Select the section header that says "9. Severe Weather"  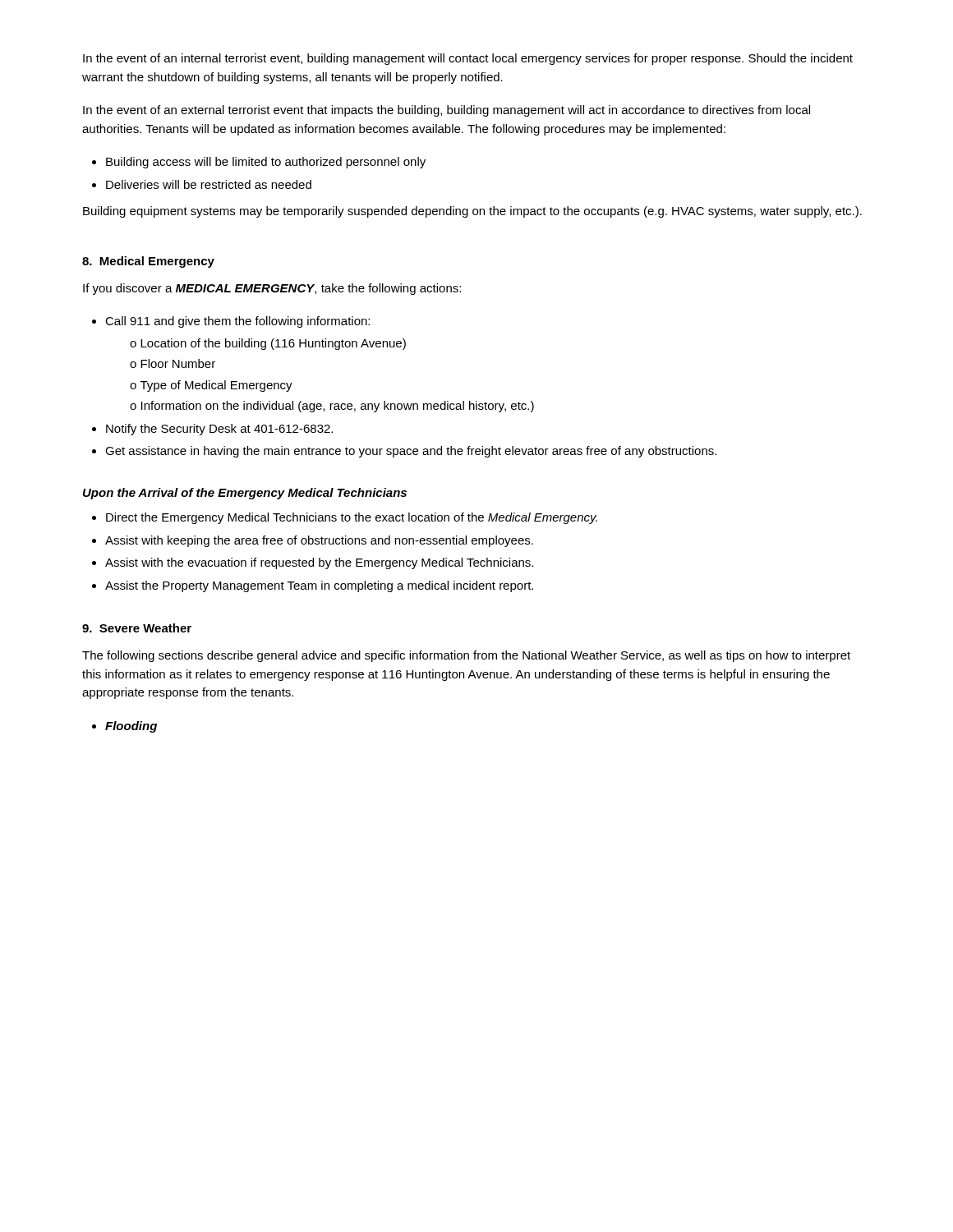tap(137, 628)
